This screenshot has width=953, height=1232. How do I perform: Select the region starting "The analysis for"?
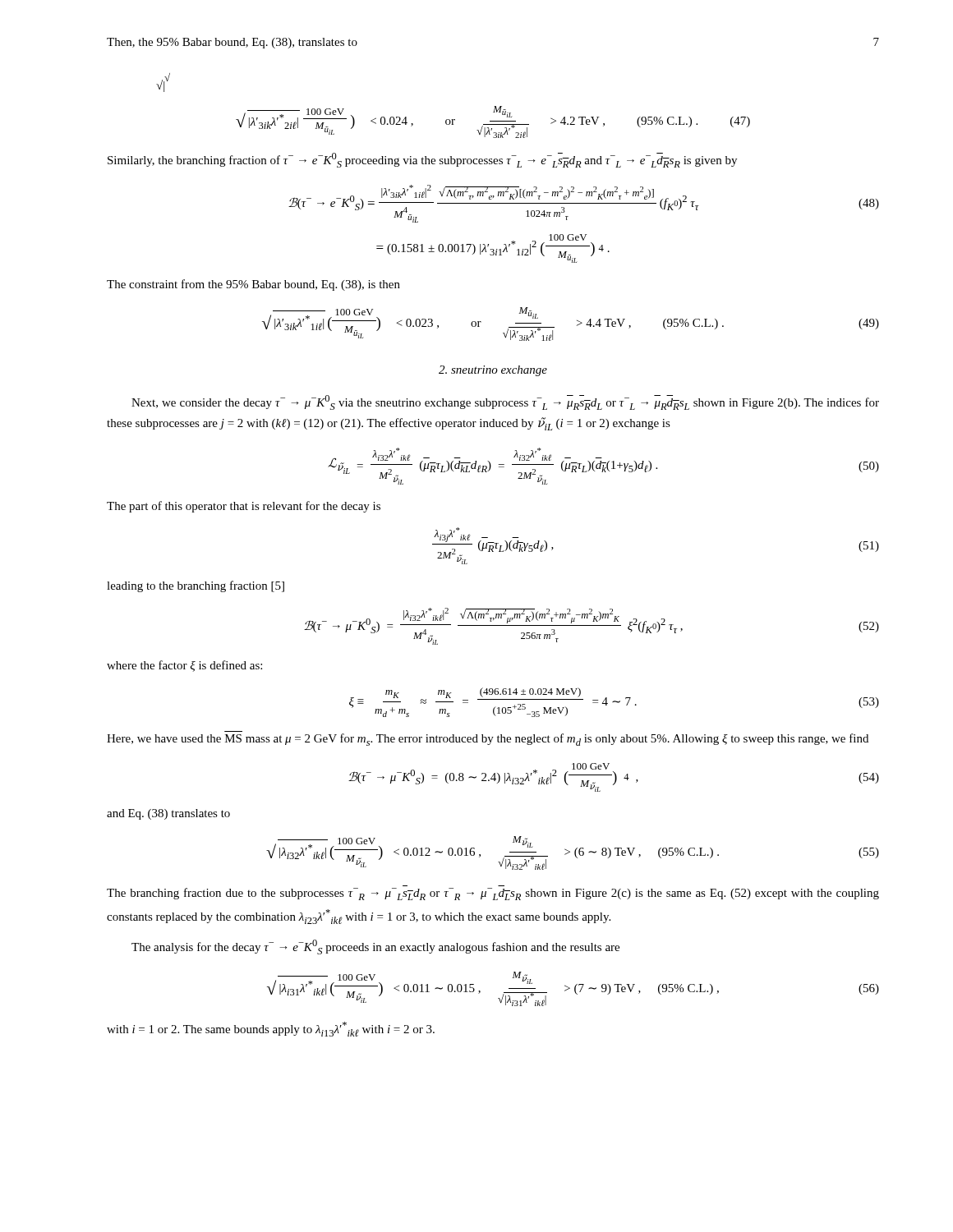[376, 947]
